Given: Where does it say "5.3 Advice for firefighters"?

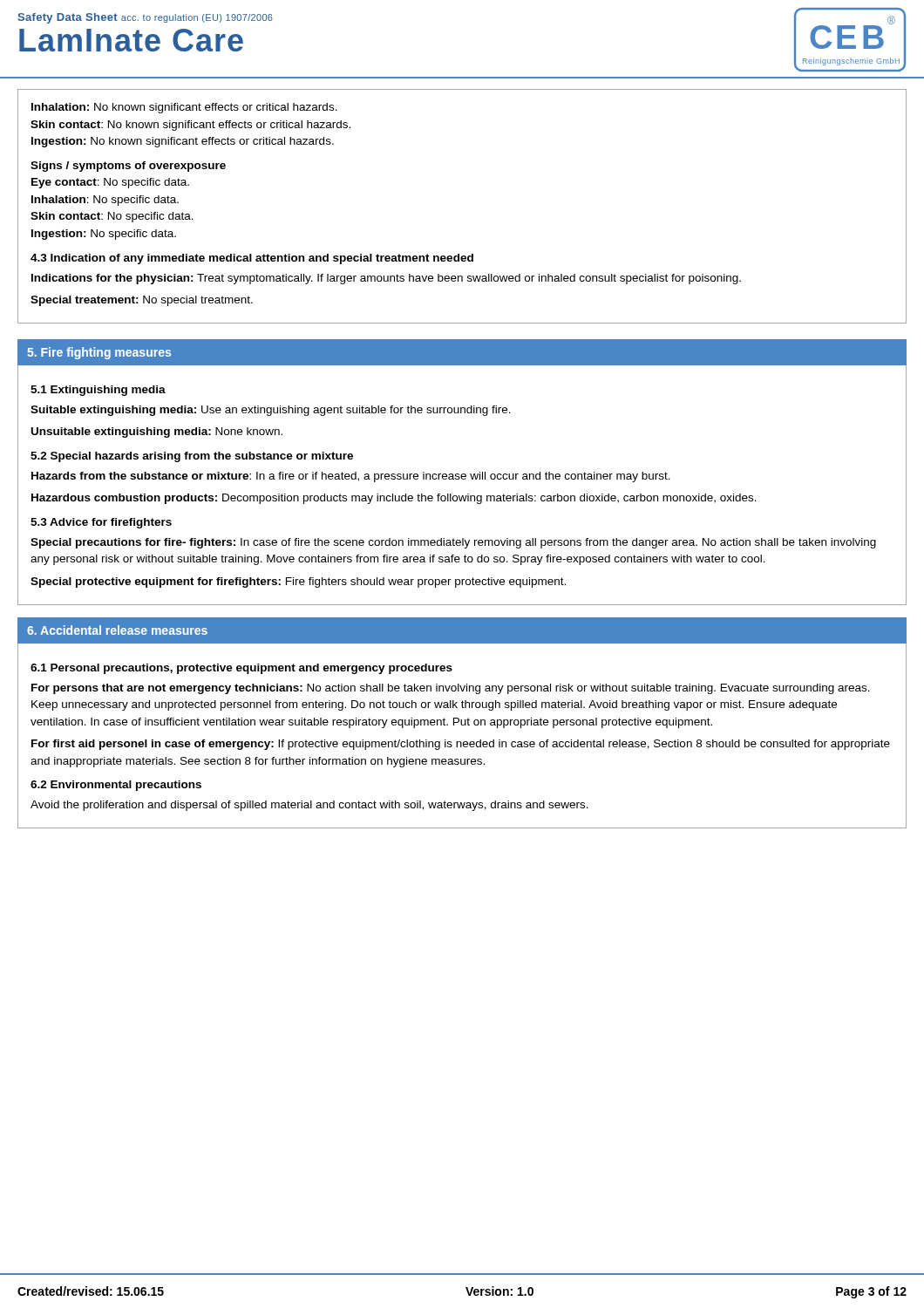Looking at the screenshot, I should pyautogui.click(x=101, y=522).
